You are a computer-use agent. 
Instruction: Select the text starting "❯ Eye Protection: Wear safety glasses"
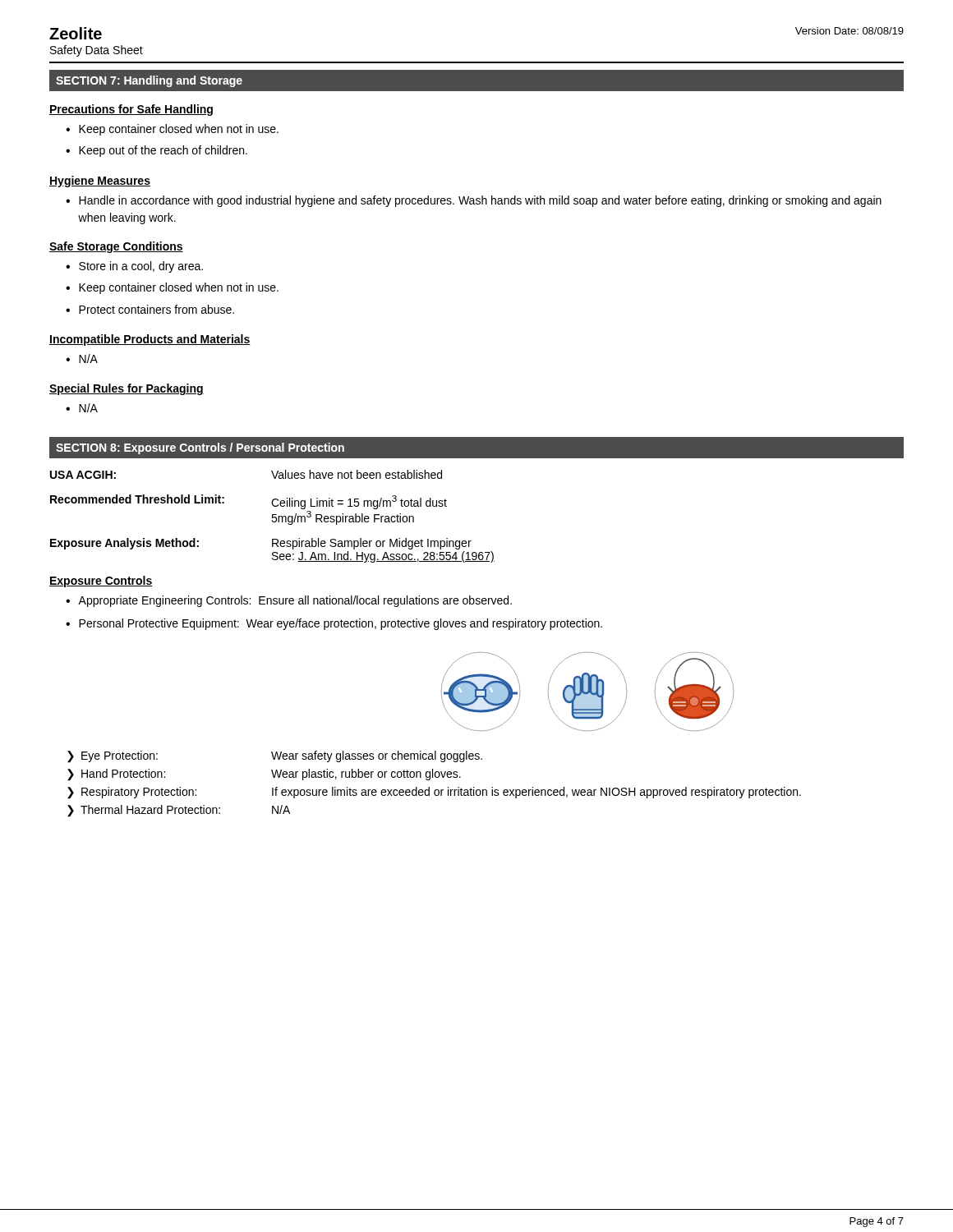tap(485, 756)
